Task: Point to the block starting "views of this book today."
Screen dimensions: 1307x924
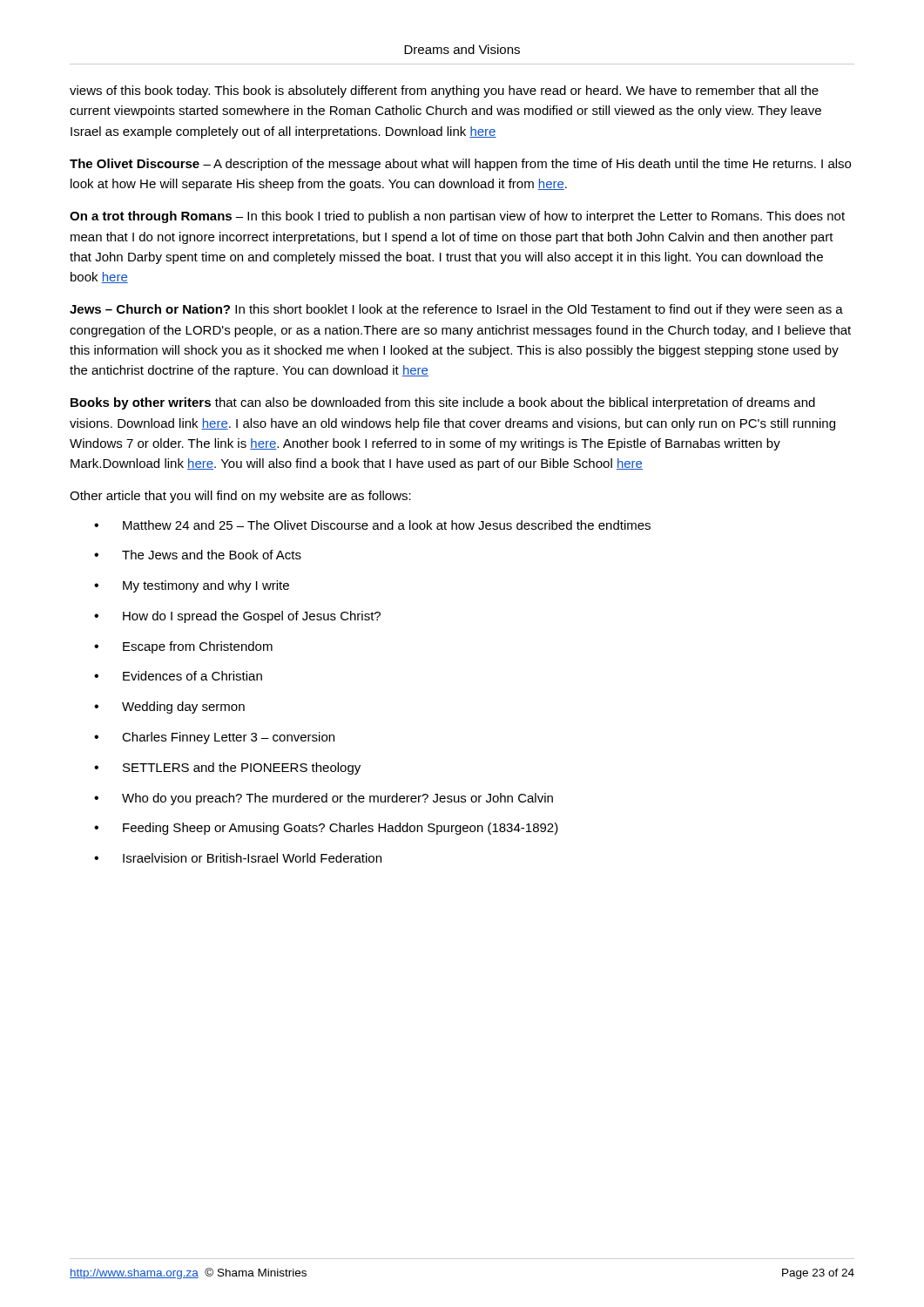Action: (446, 110)
